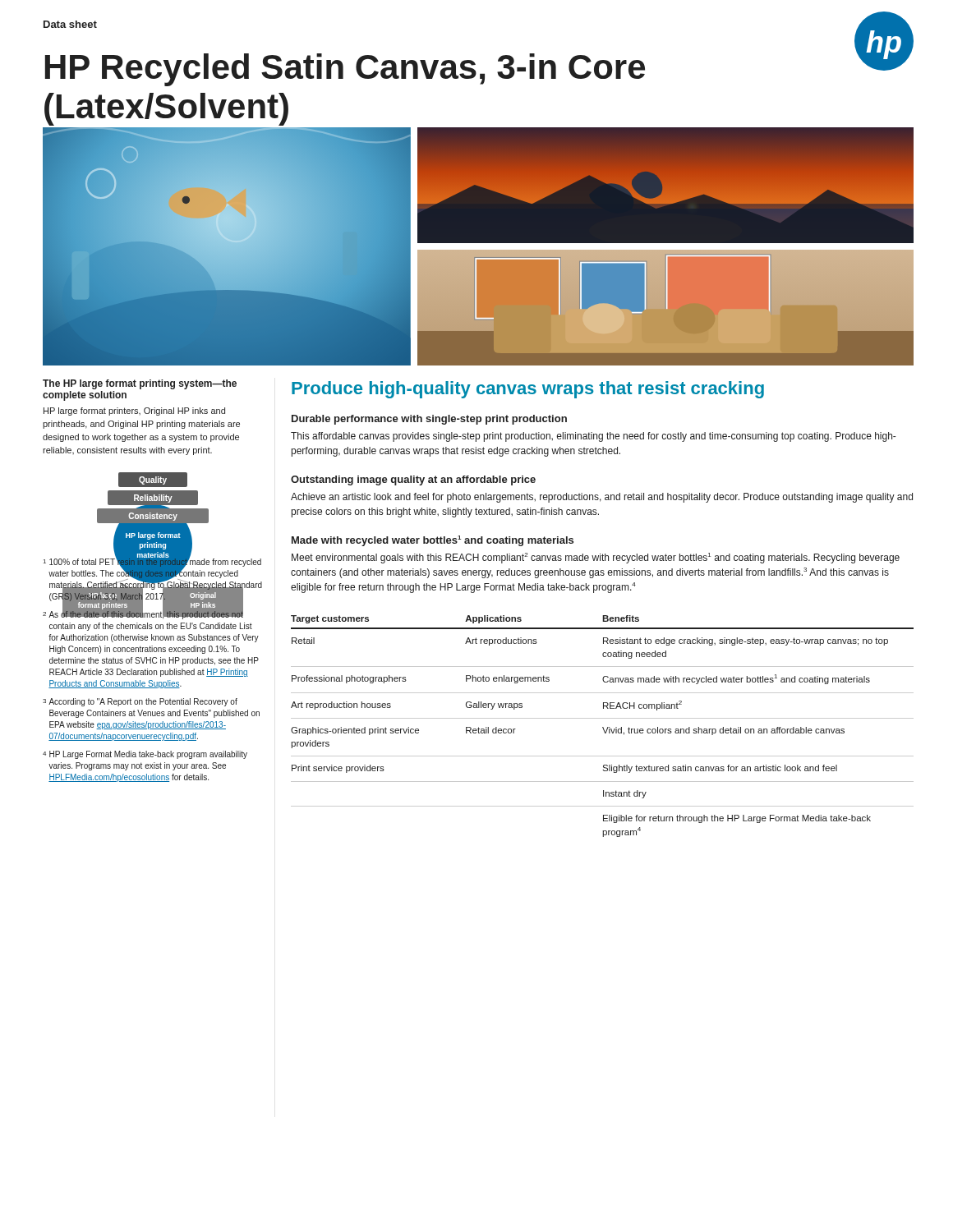Click on the list item that says "4 HP Large Format Media take-back program"
Image resolution: width=953 pixels, height=1232 pixels.
tap(153, 766)
